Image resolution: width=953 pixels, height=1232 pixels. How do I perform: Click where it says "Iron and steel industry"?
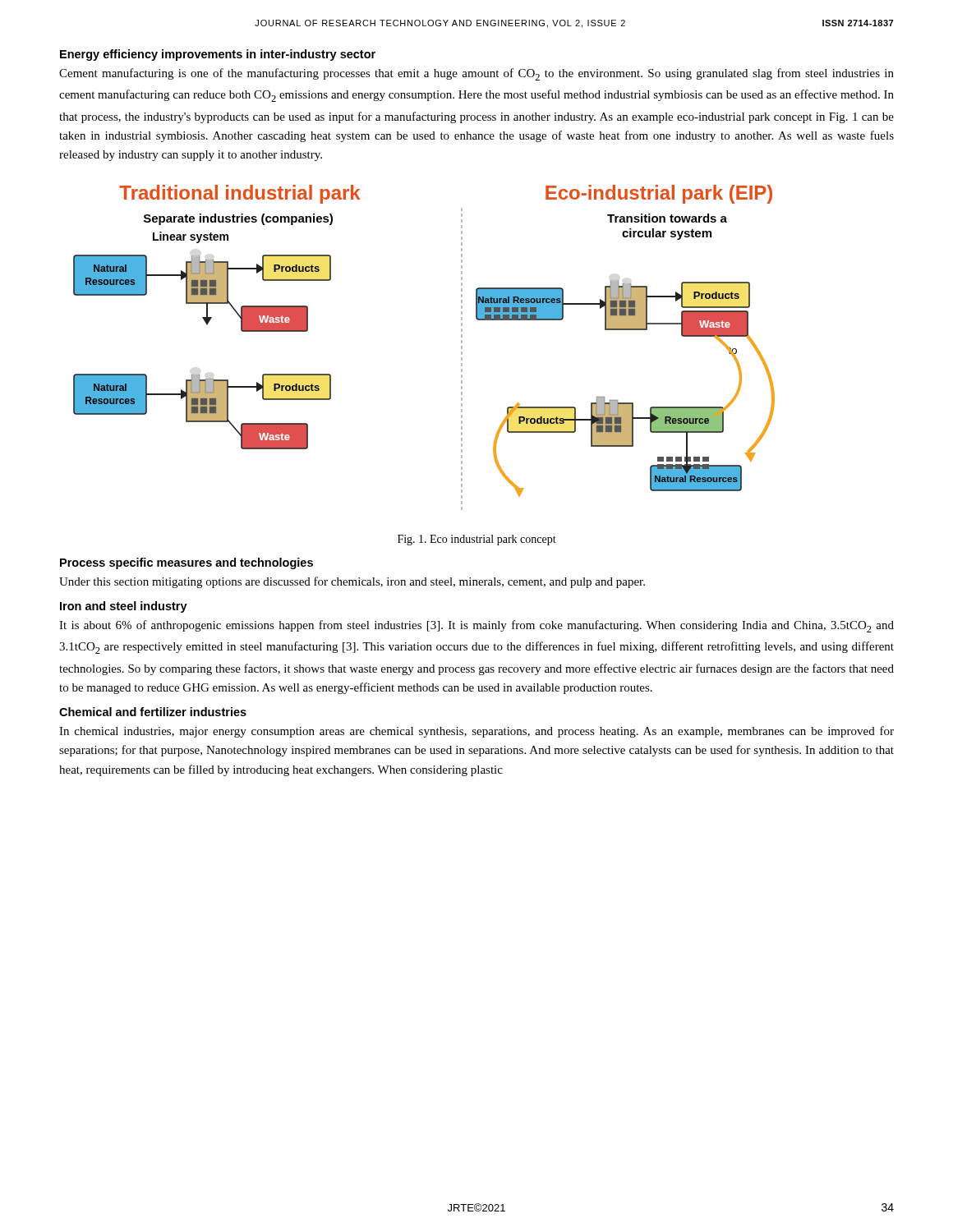click(123, 606)
